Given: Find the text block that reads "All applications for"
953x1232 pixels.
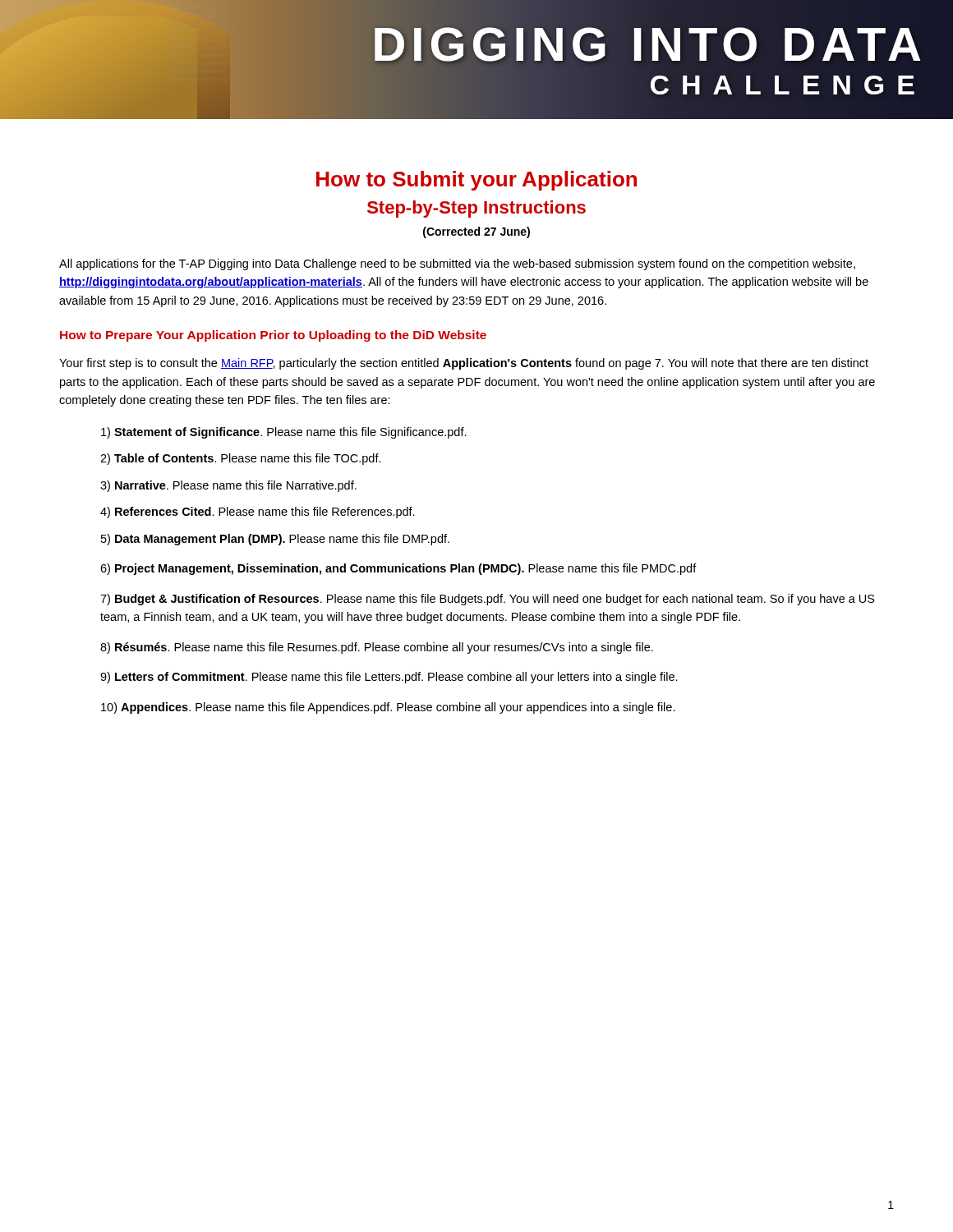Looking at the screenshot, I should coord(464,282).
